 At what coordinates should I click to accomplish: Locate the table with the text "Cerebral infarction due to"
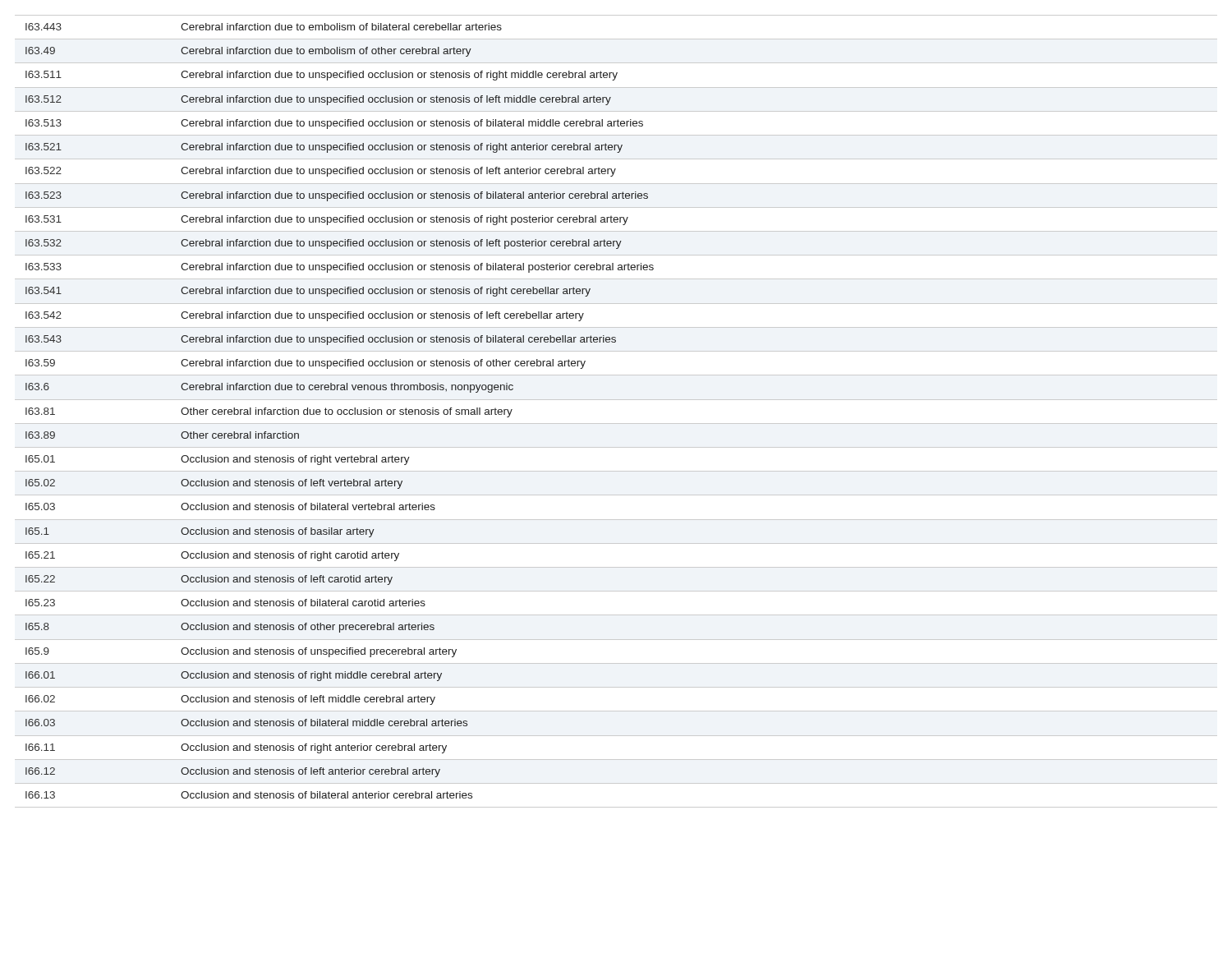pyautogui.click(x=616, y=476)
